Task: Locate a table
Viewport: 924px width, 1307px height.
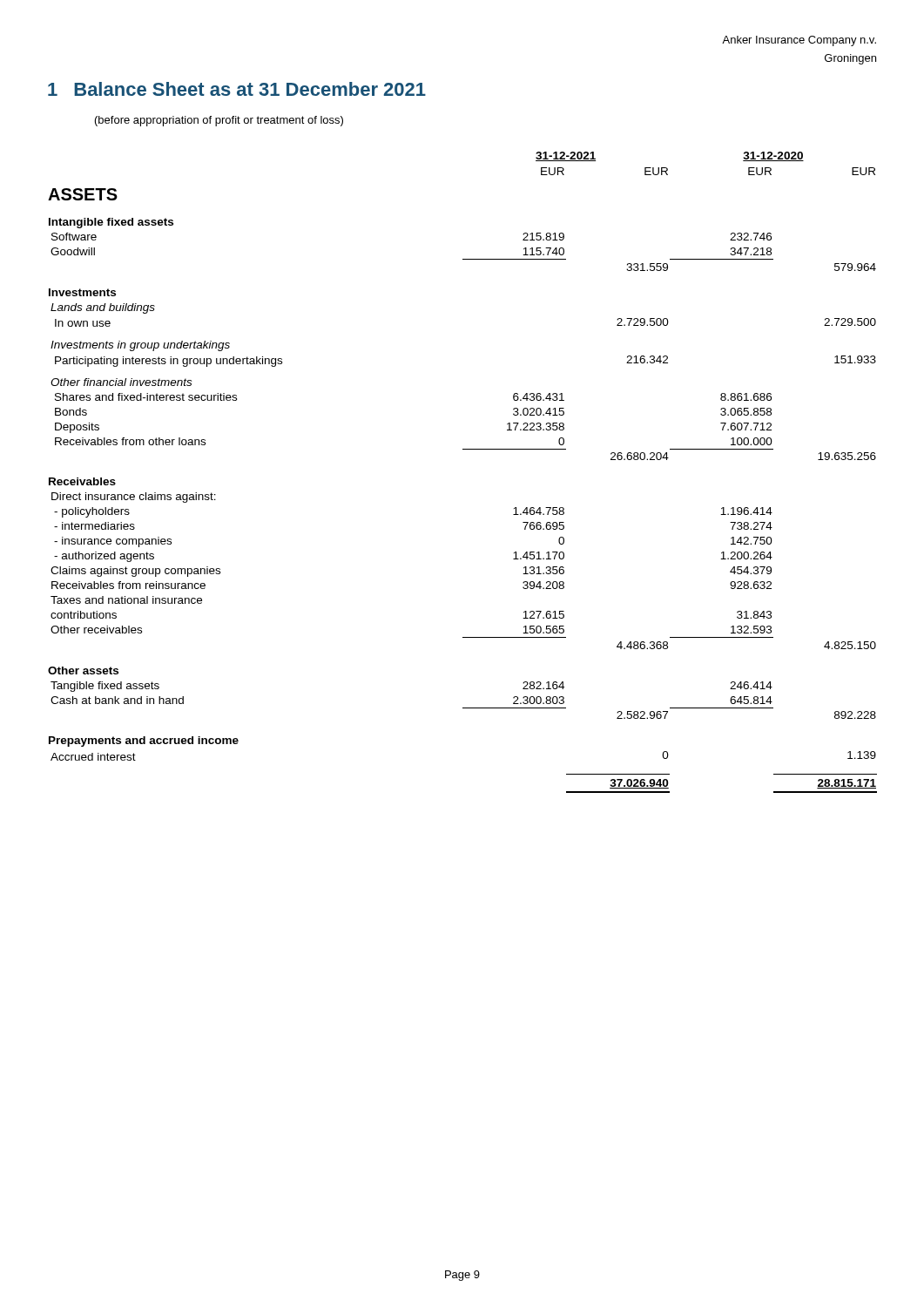Action: (462, 470)
